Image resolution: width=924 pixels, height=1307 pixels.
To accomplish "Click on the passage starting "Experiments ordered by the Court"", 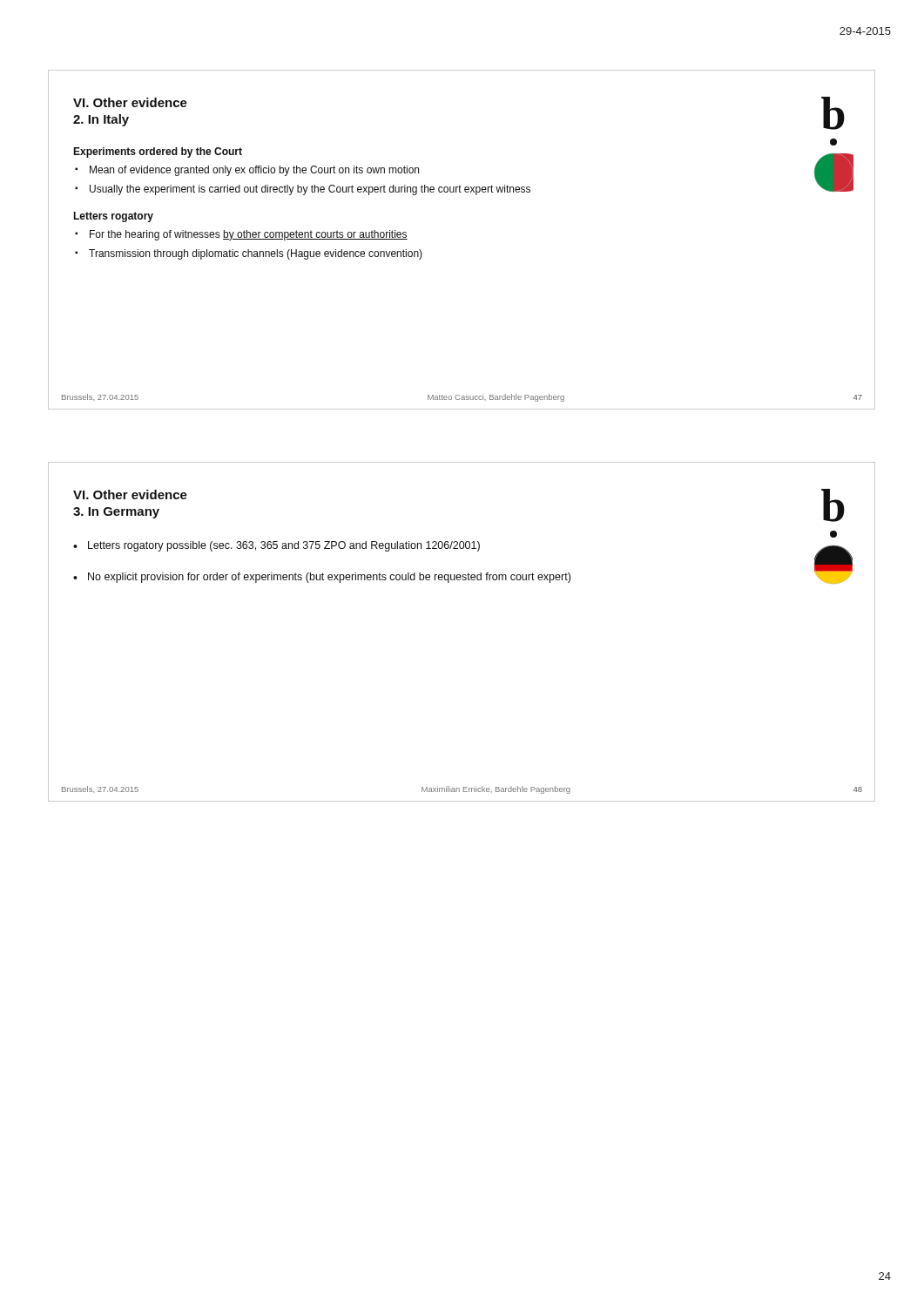I will 158,152.
